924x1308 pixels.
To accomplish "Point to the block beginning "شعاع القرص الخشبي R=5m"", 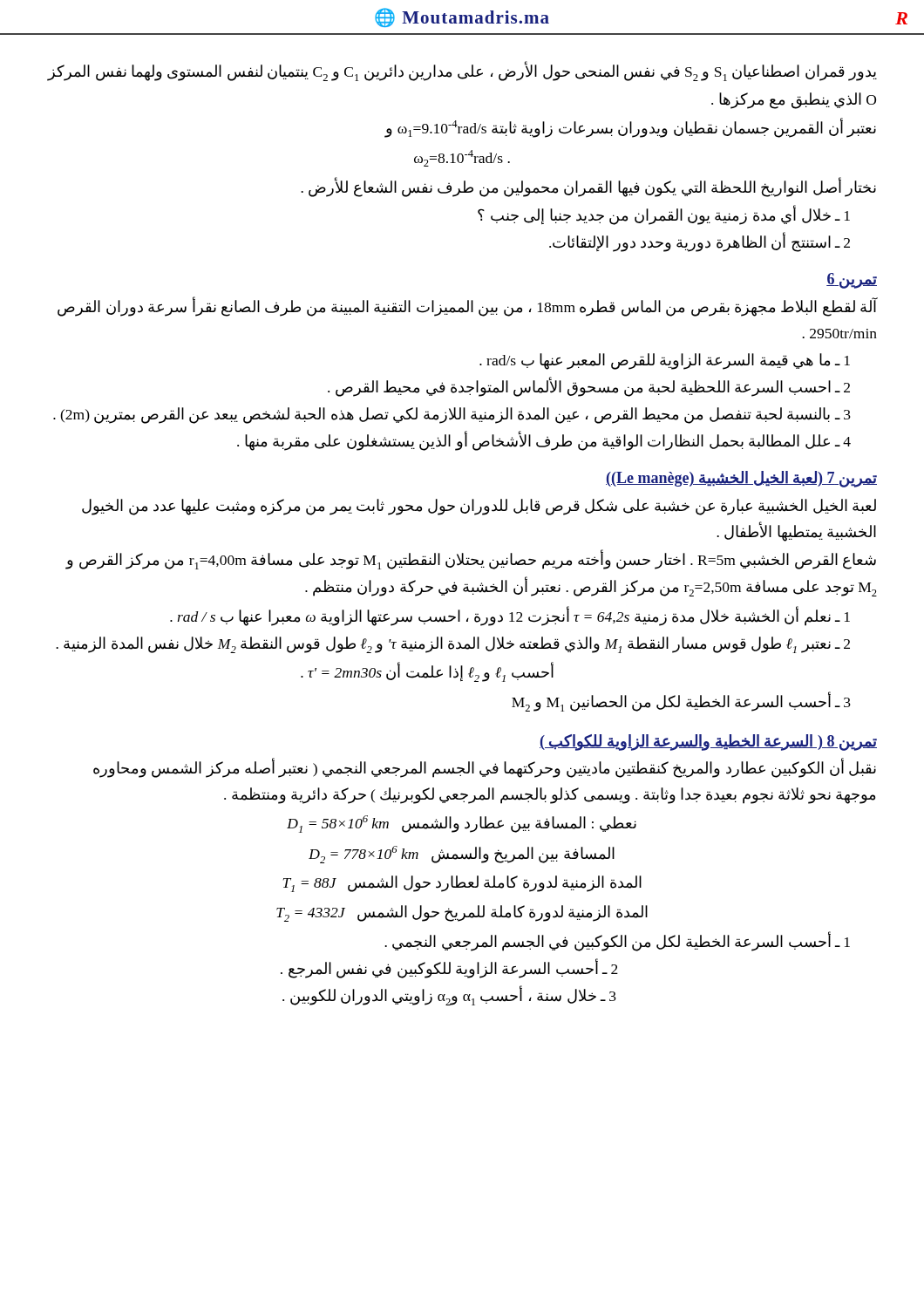I will [x=472, y=575].
